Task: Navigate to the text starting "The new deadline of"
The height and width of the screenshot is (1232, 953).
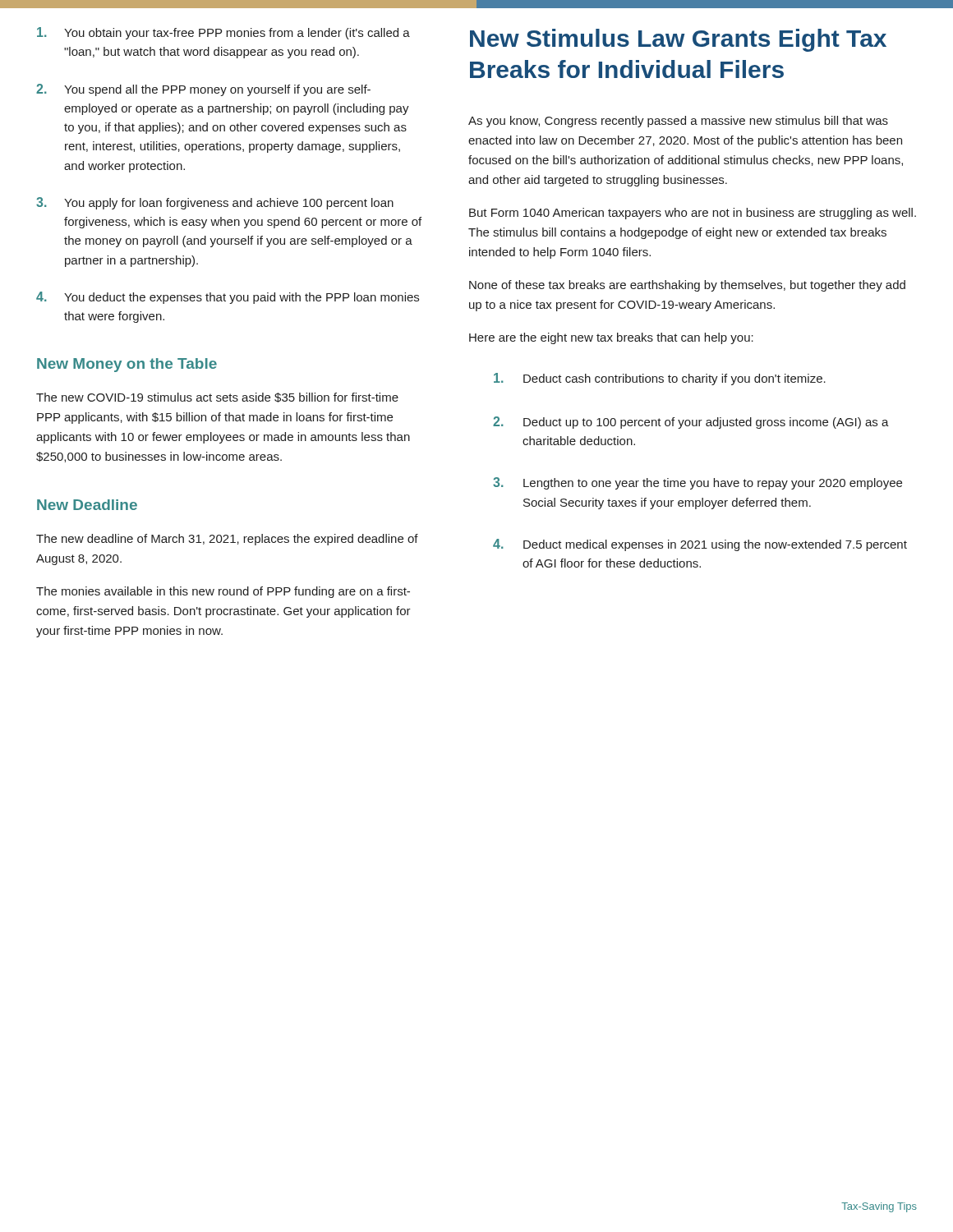Action: (x=227, y=548)
